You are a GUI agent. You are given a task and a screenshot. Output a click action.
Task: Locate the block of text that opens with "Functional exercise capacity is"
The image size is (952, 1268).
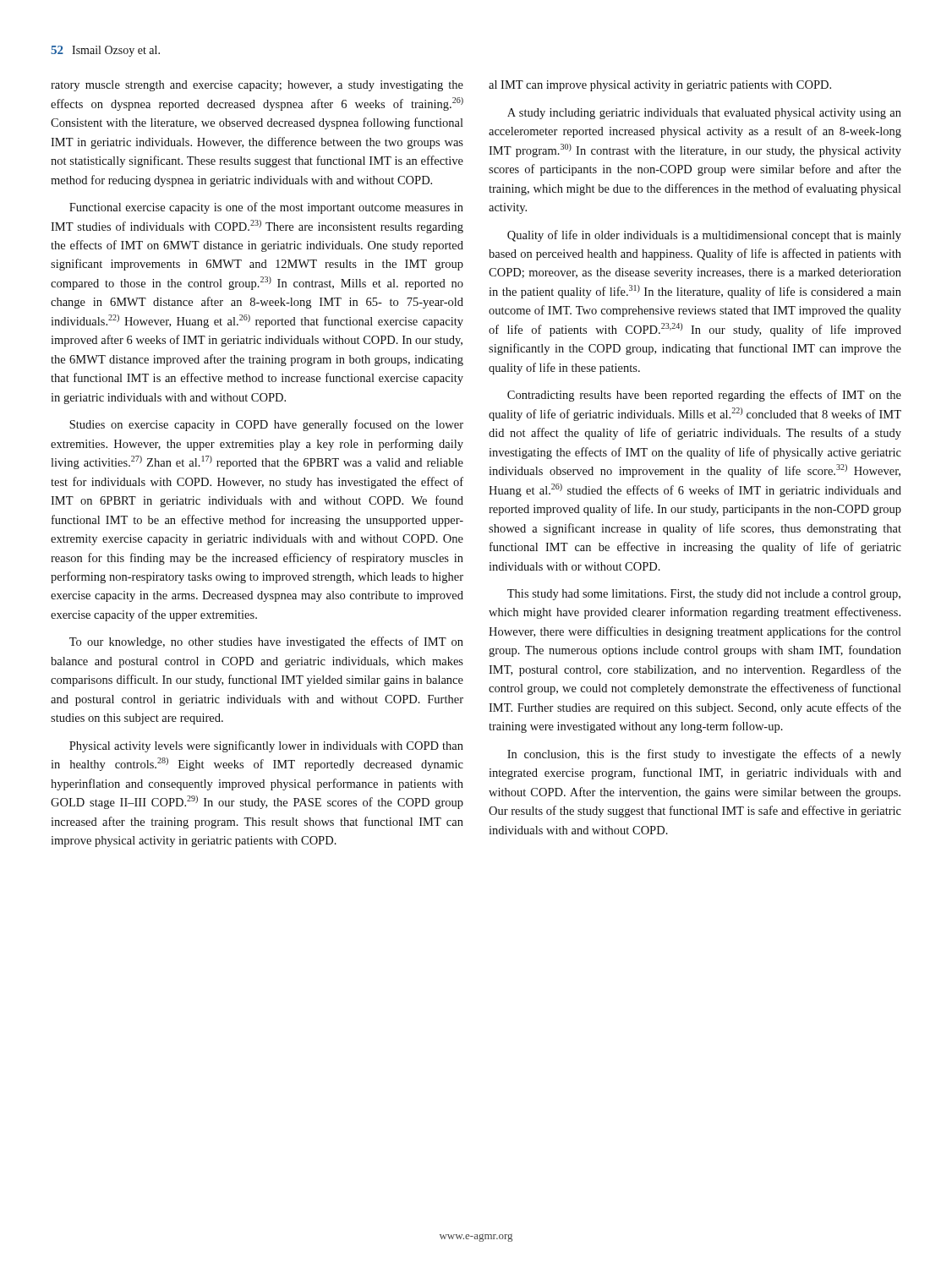tap(257, 302)
